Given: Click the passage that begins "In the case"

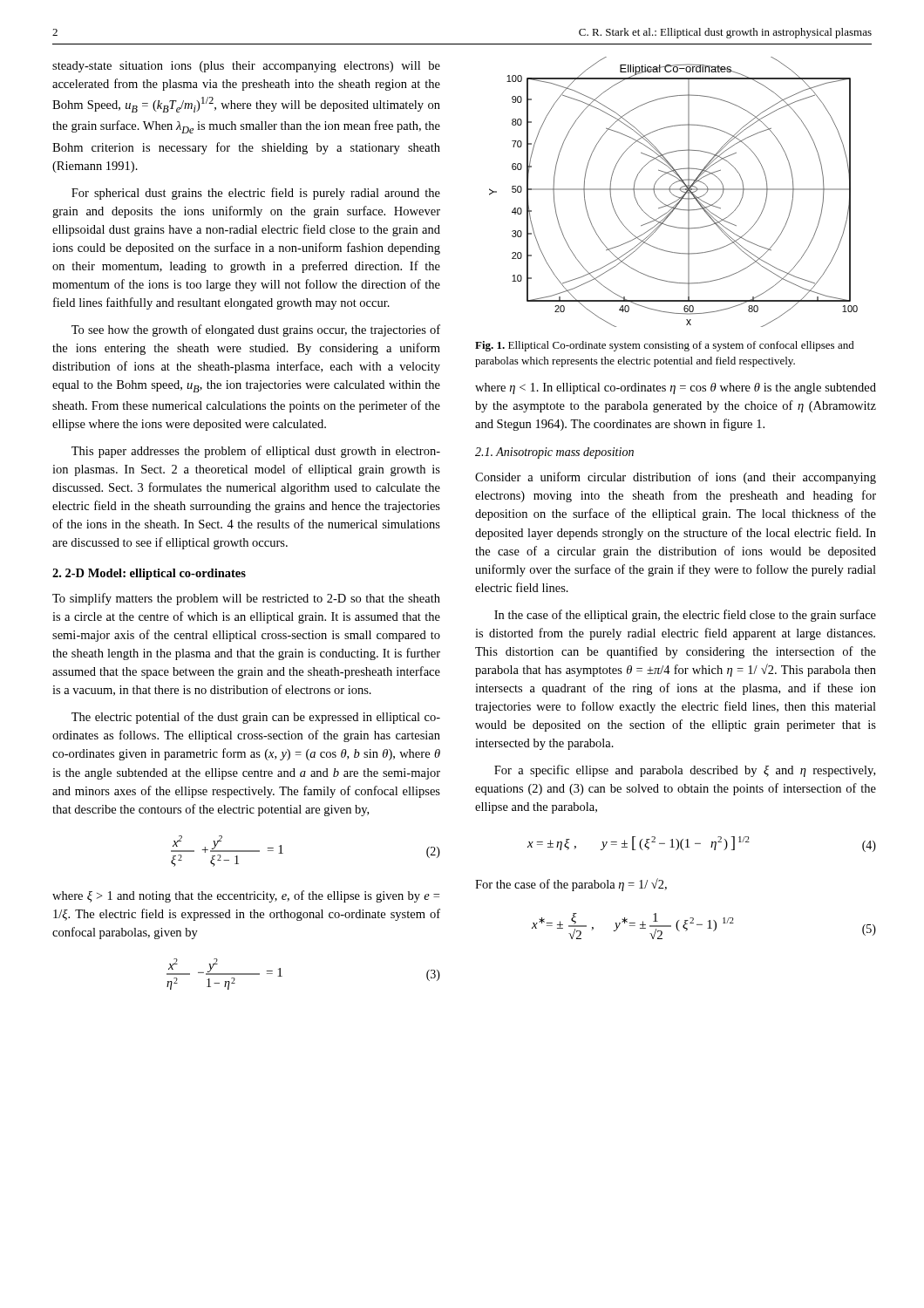Looking at the screenshot, I should (676, 679).
